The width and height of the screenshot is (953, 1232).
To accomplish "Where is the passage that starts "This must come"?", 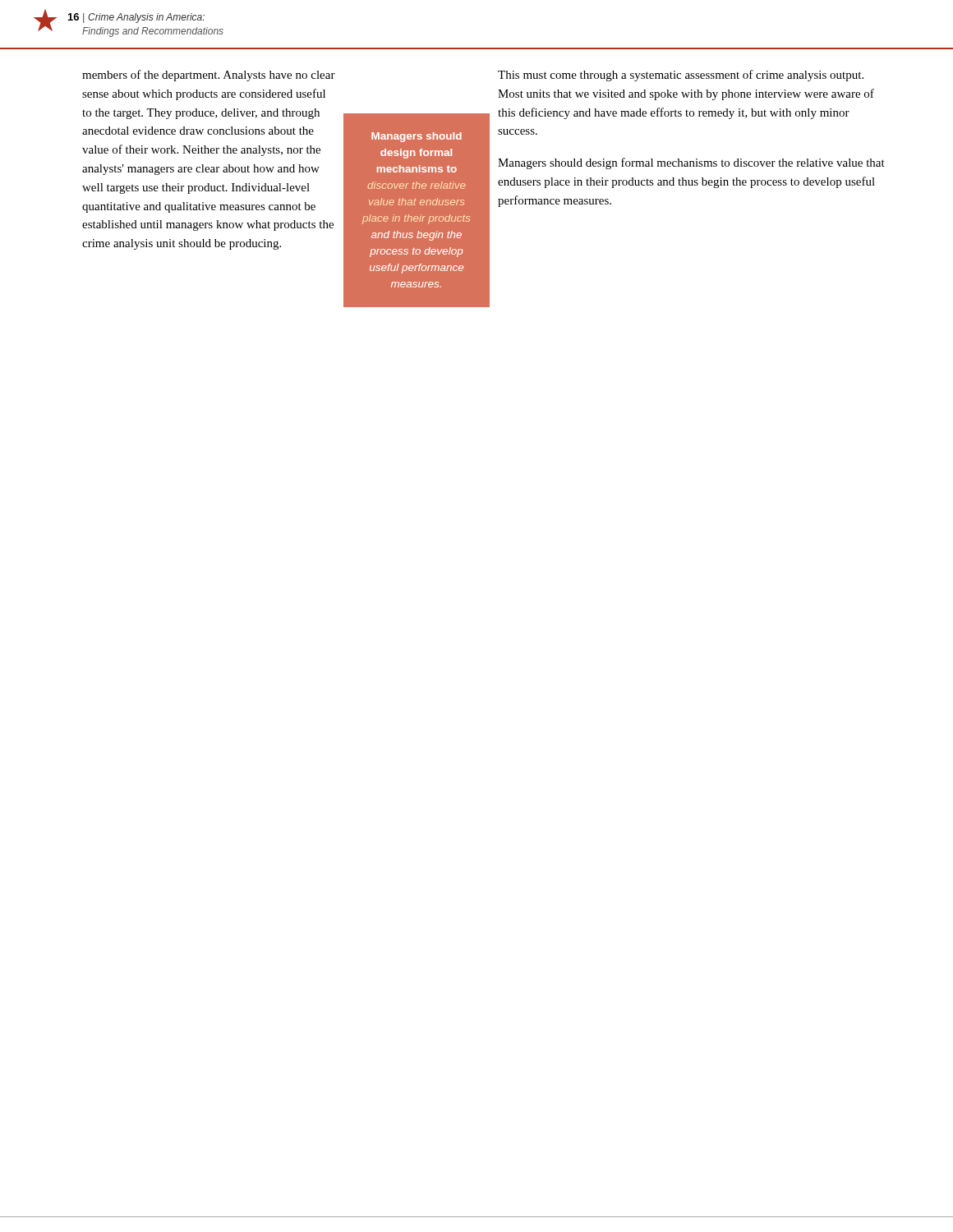I will tap(686, 103).
